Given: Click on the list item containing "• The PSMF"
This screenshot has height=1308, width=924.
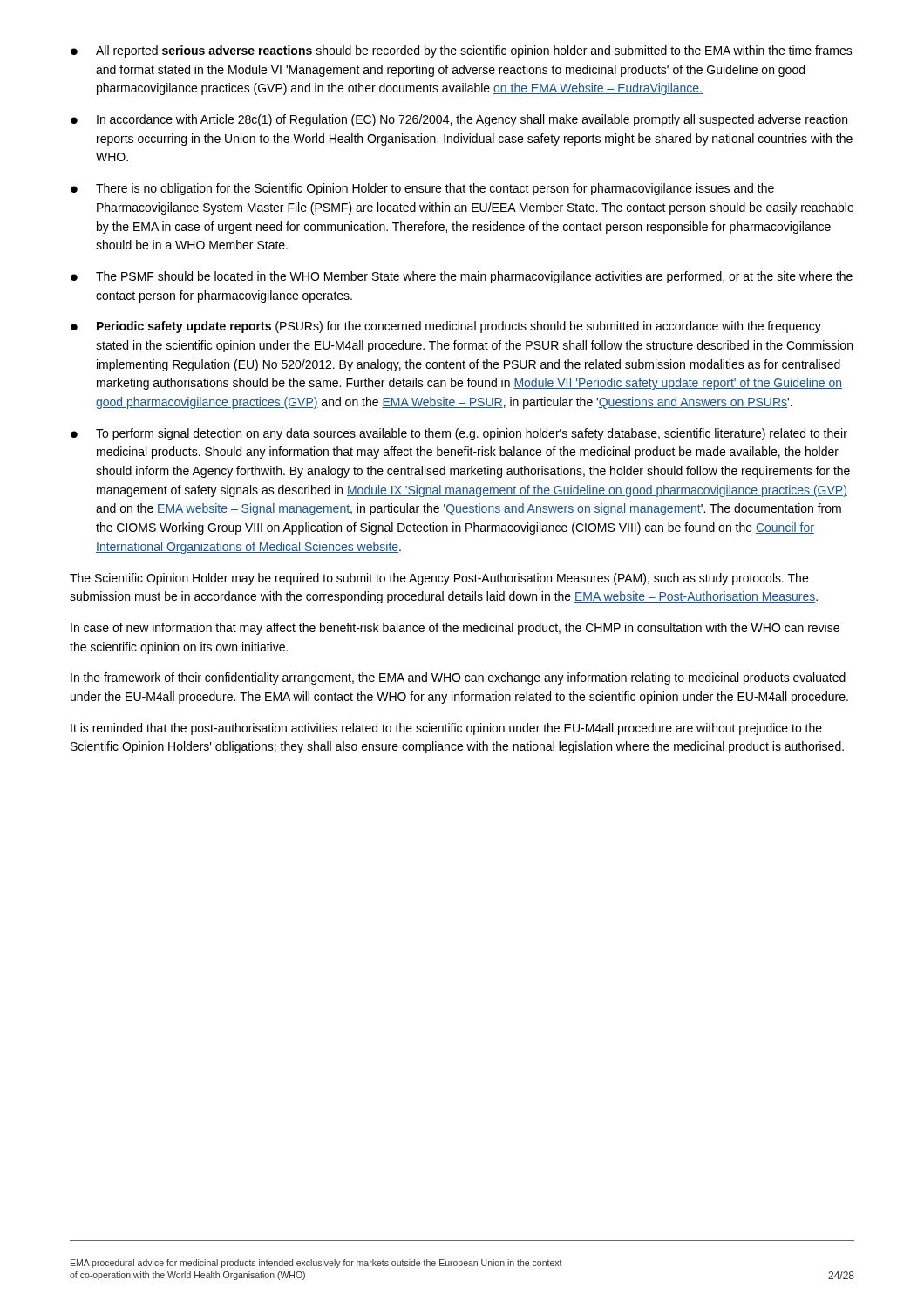Looking at the screenshot, I should 462,287.
